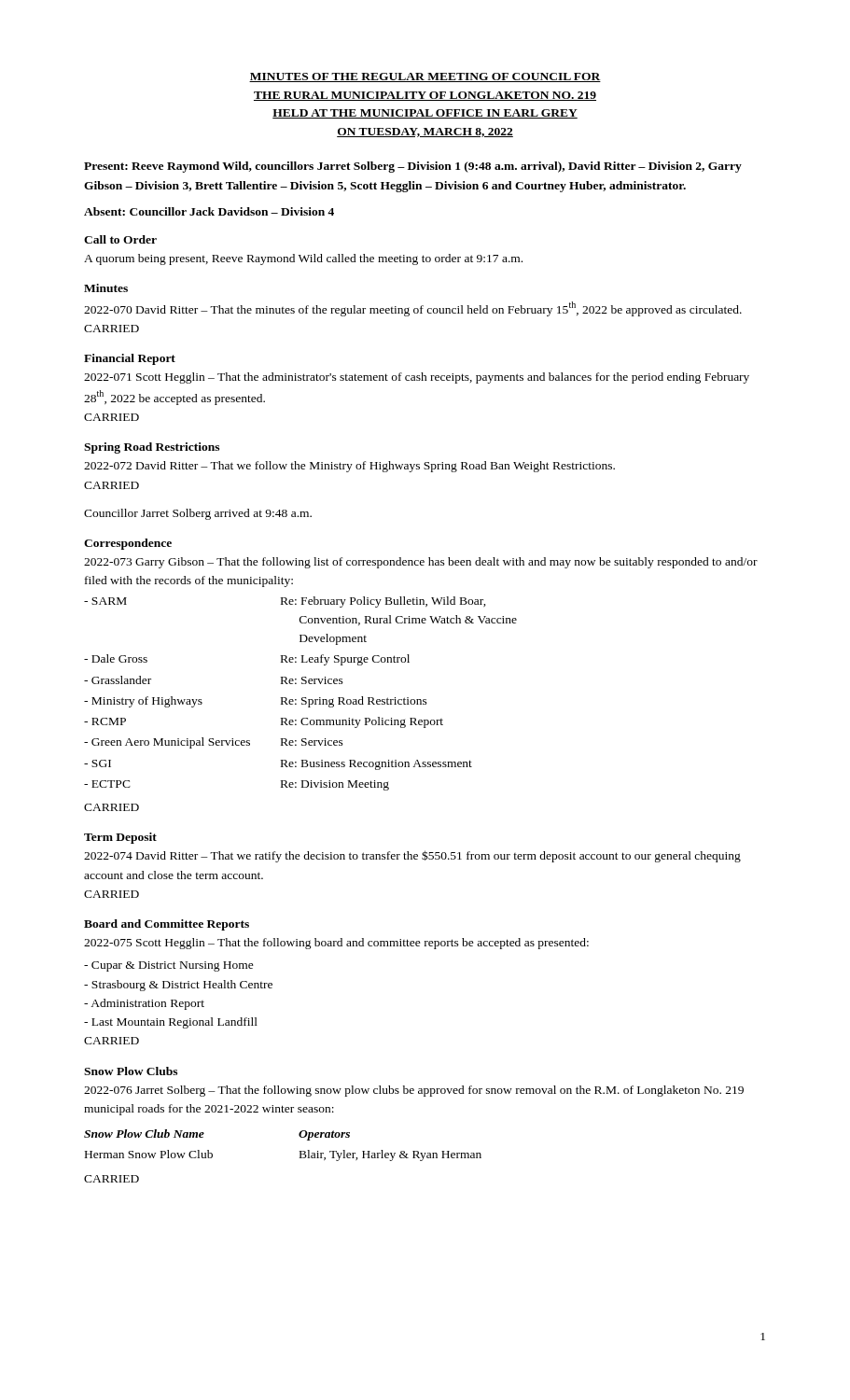Find the text starting "Present: Reeve Raymond Wild, councillors Jarret"
Image resolution: width=850 pixels, height=1400 pixels.
click(x=413, y=175)
